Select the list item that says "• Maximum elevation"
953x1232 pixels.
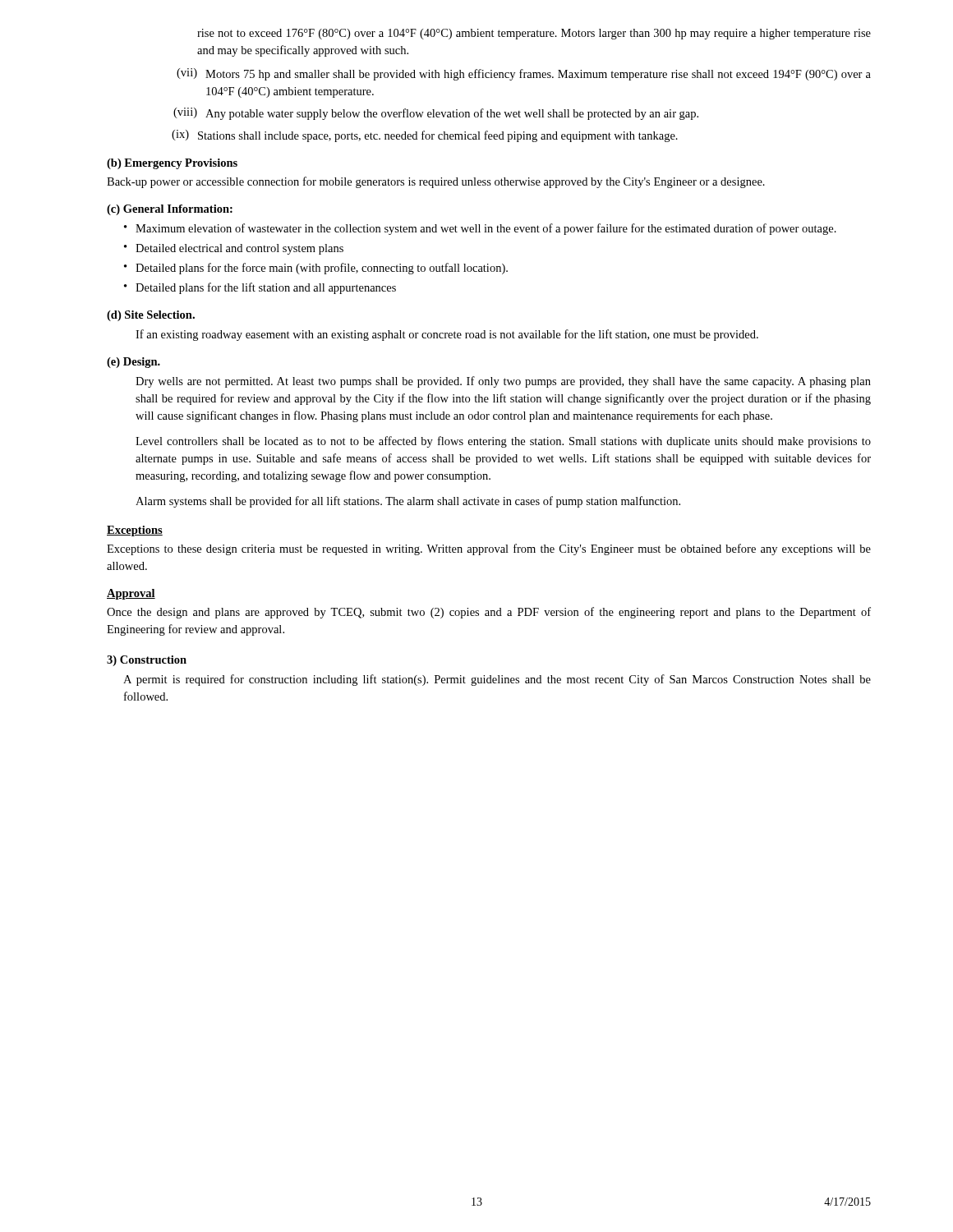coord(497,229)
